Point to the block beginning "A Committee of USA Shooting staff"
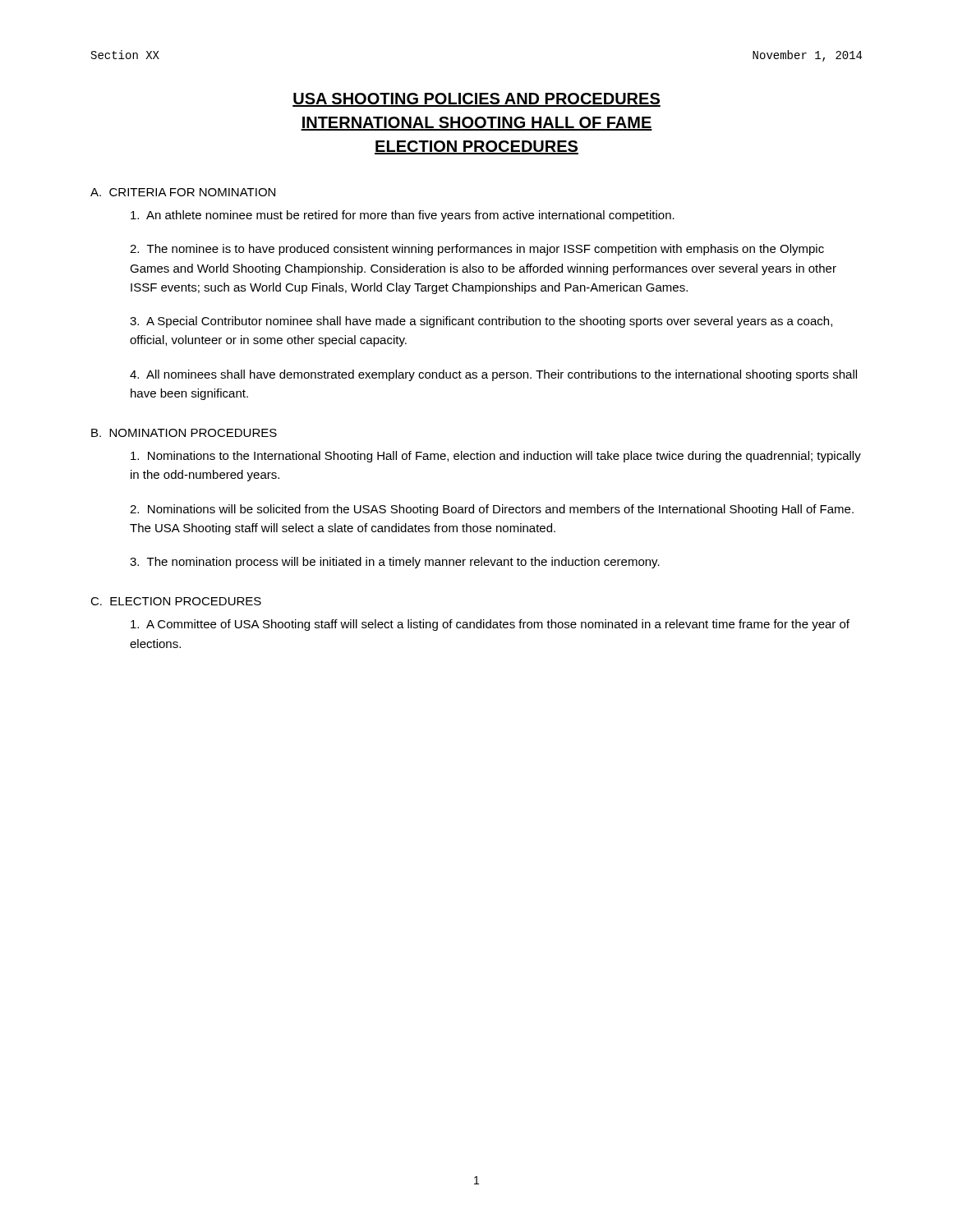 [490, 634]
